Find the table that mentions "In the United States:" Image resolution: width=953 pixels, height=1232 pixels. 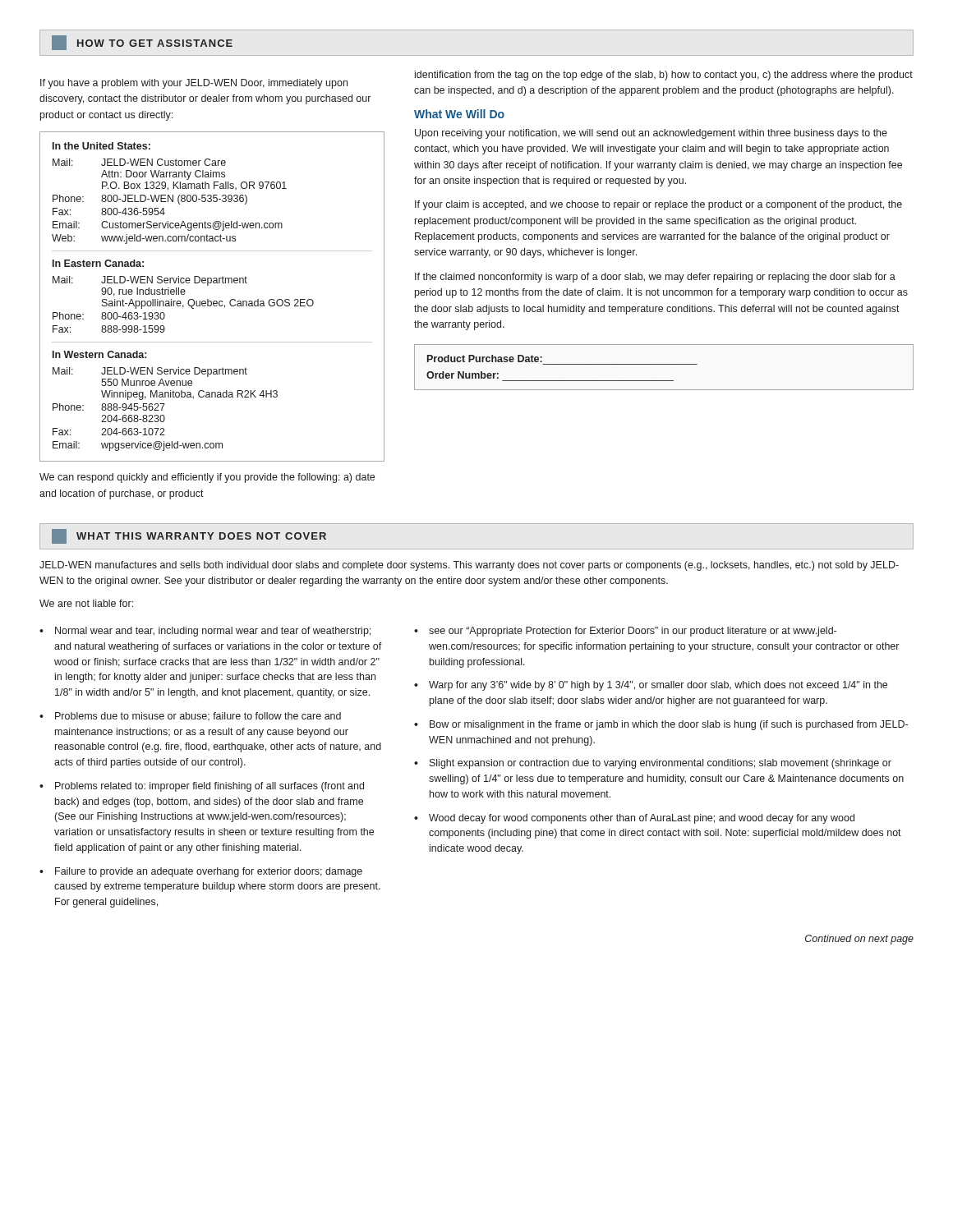212,297
